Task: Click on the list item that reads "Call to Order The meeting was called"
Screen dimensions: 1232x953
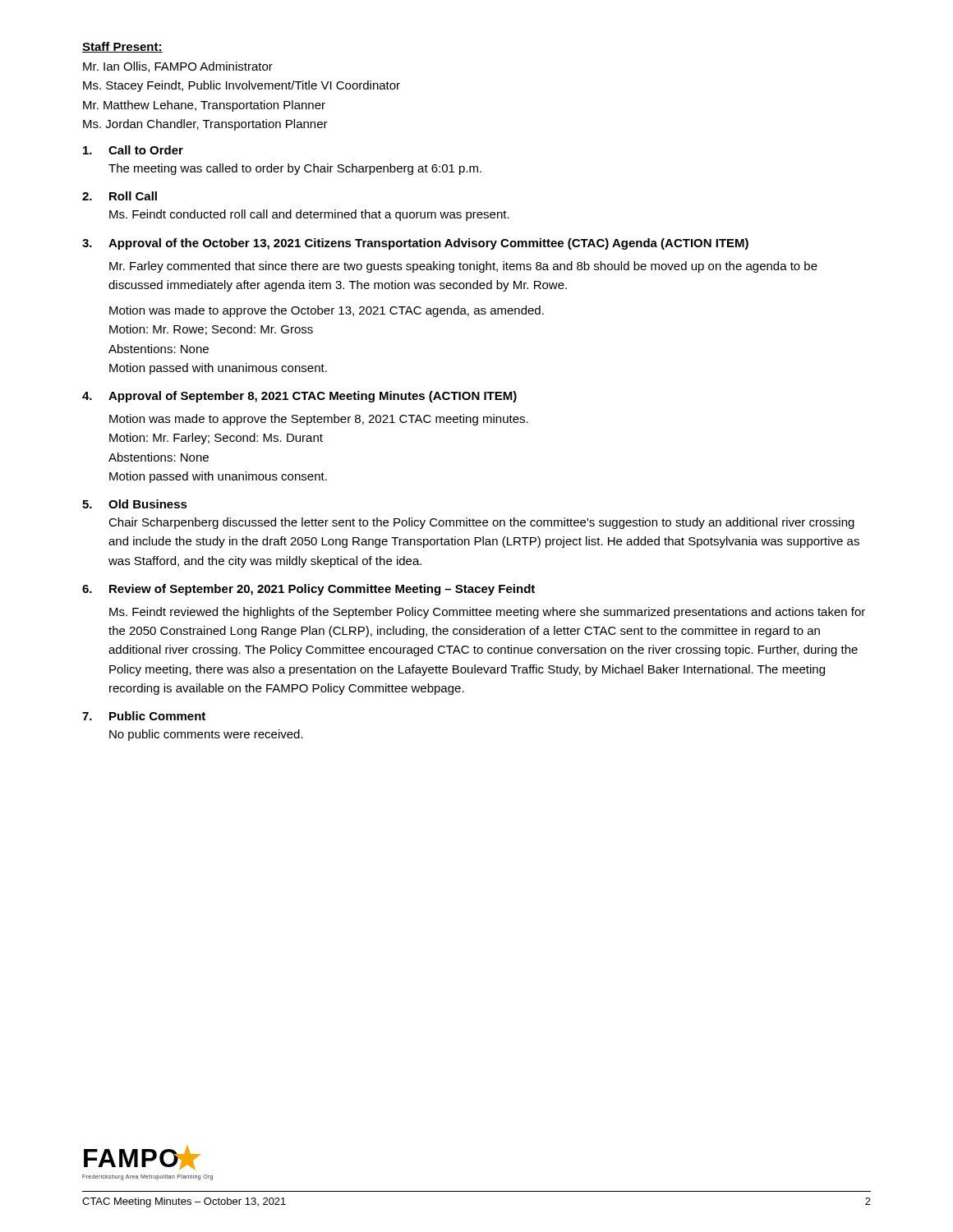Action: click(x=476, y=160)
